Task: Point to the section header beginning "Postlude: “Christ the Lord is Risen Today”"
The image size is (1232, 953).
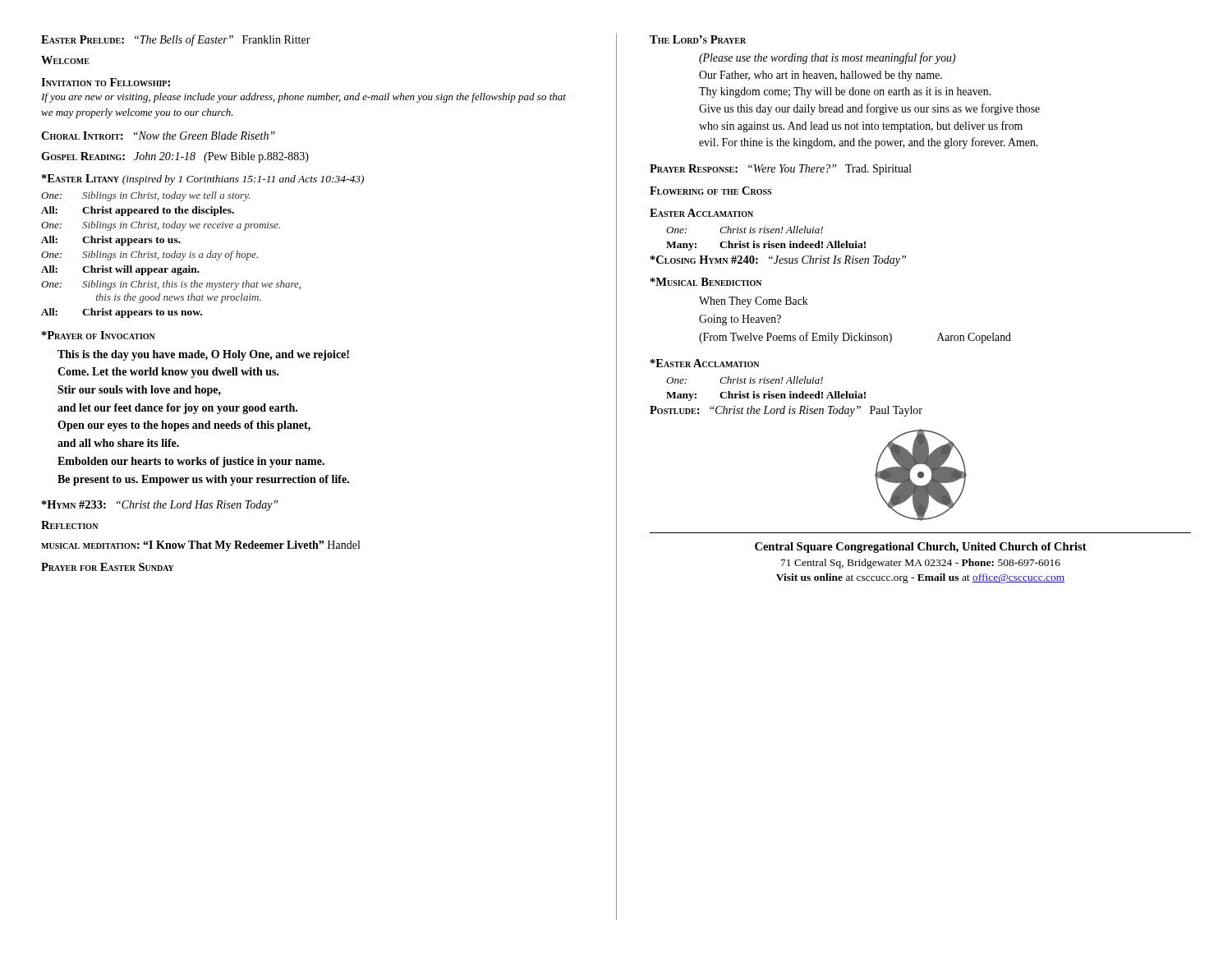Action: [x=786, y=411]
